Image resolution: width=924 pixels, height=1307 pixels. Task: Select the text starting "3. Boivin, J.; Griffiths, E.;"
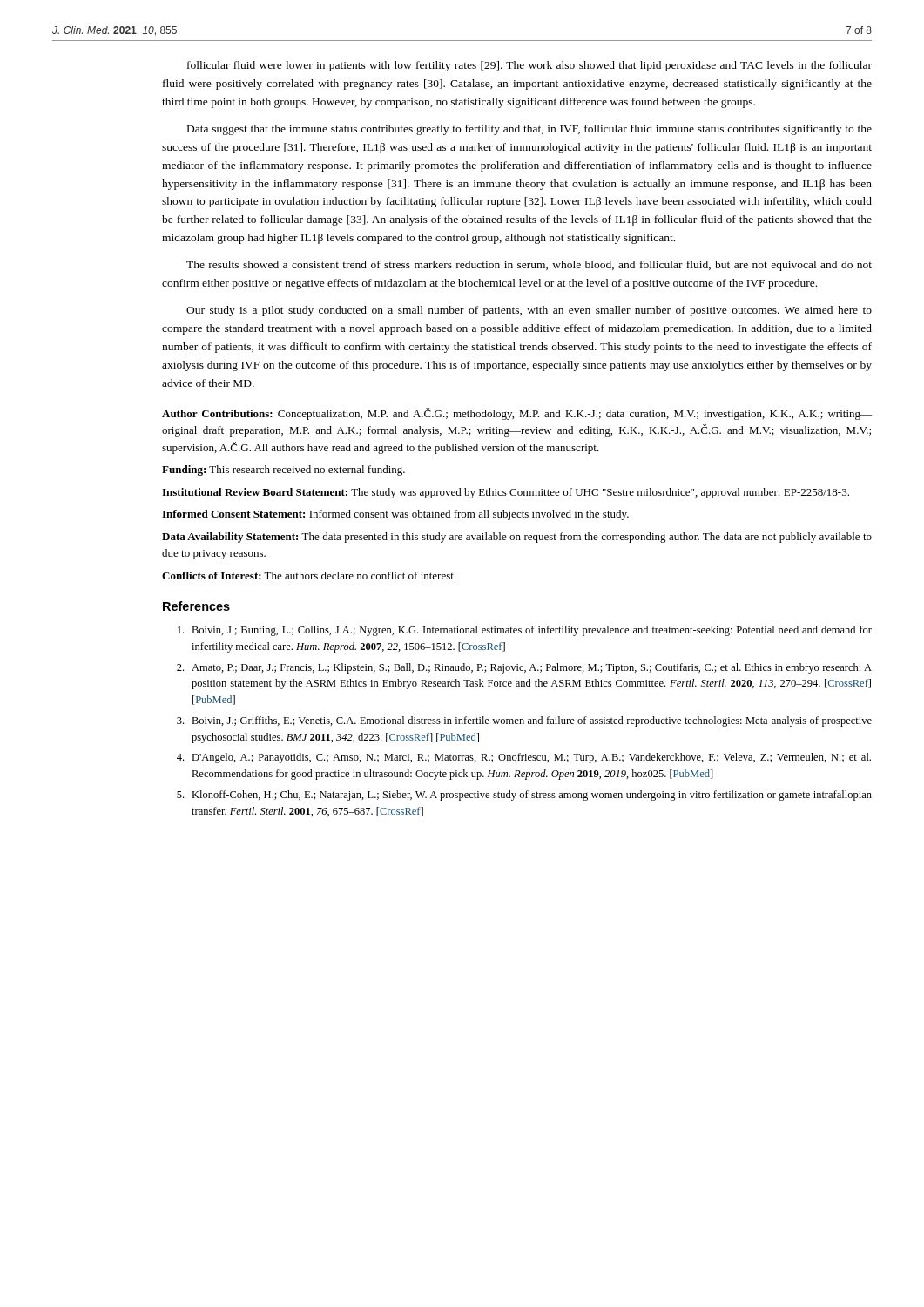[x=517, y=729]
